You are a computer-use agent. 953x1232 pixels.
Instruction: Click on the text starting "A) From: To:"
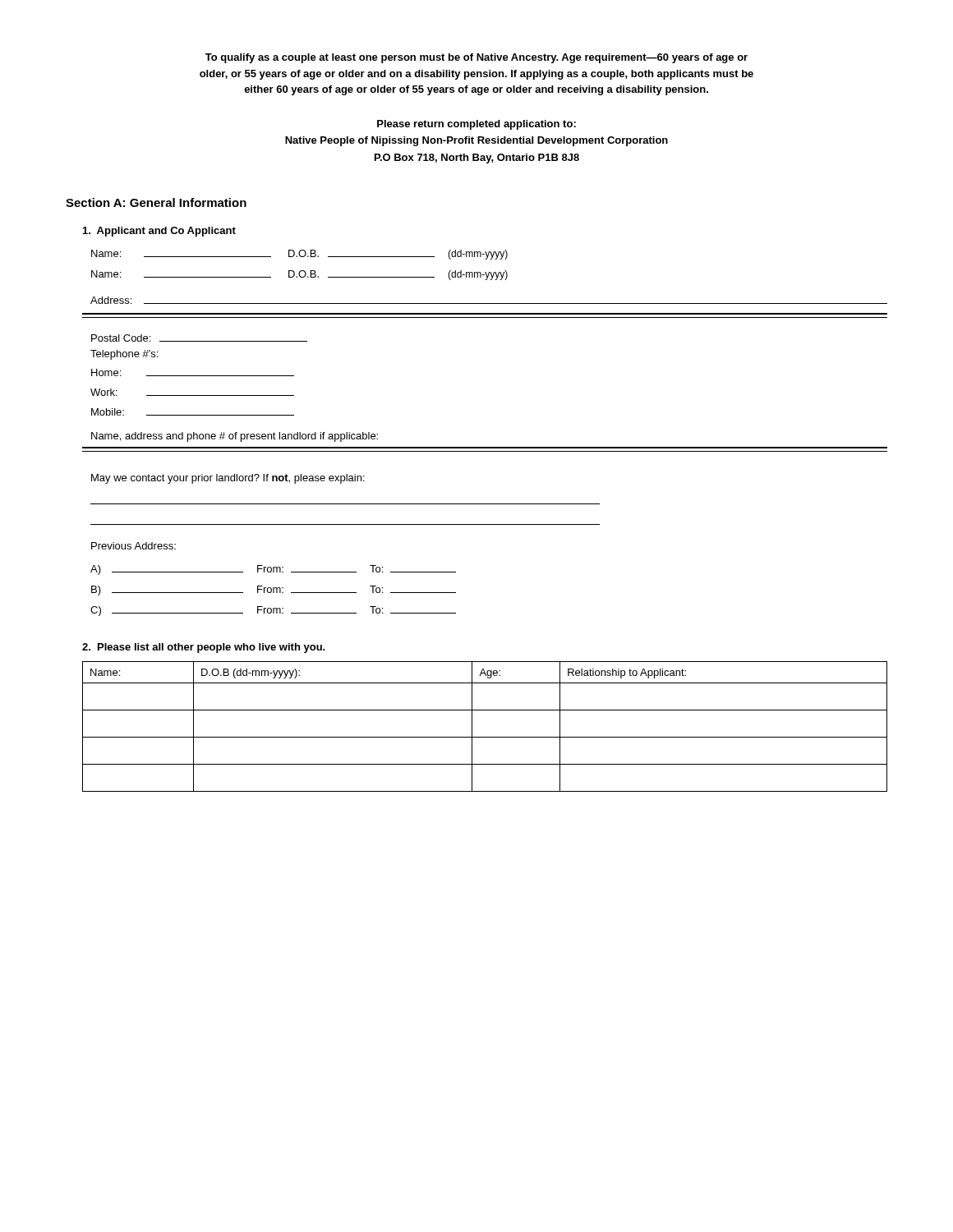[273, 567]
